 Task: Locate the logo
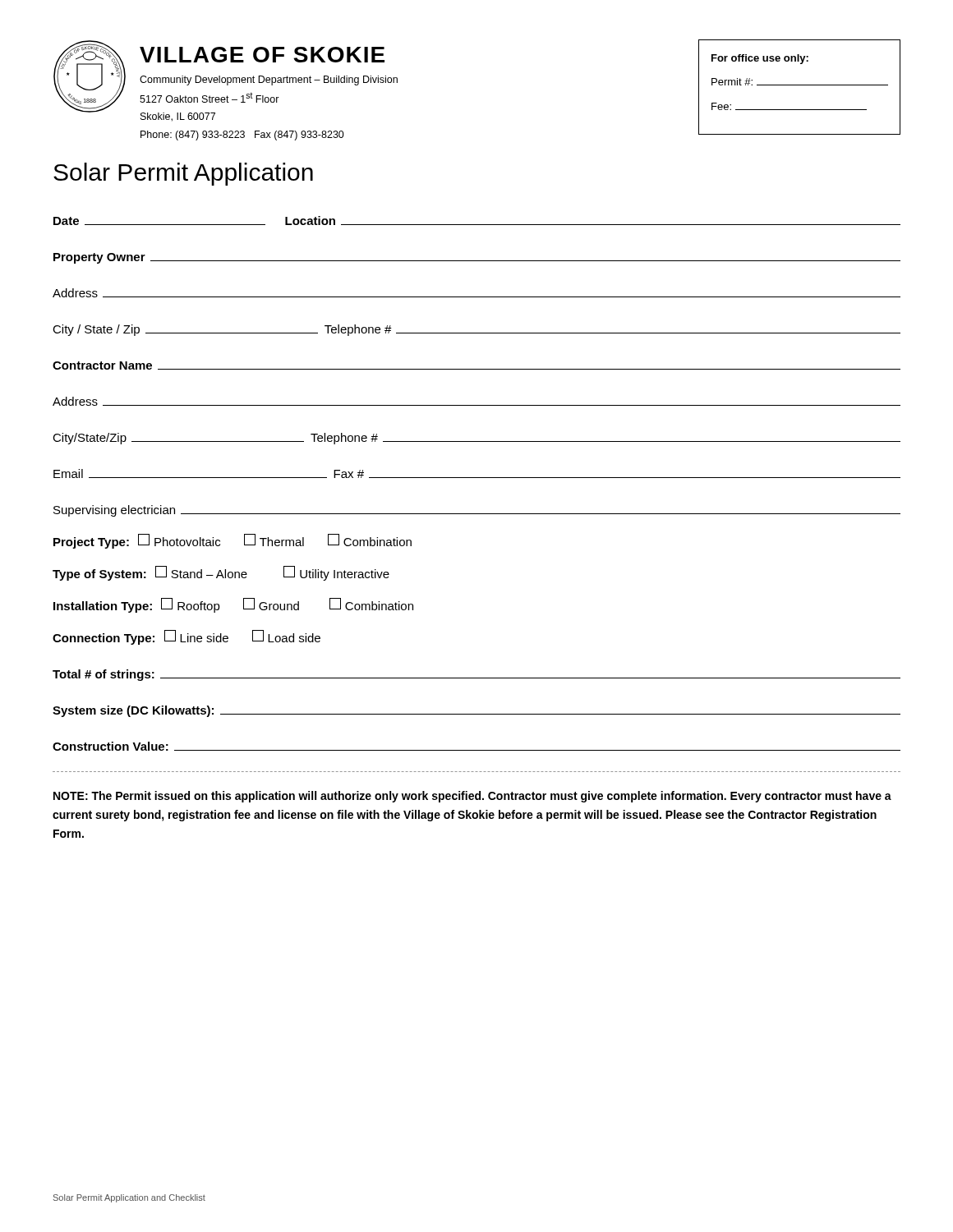tap(90, 76)
